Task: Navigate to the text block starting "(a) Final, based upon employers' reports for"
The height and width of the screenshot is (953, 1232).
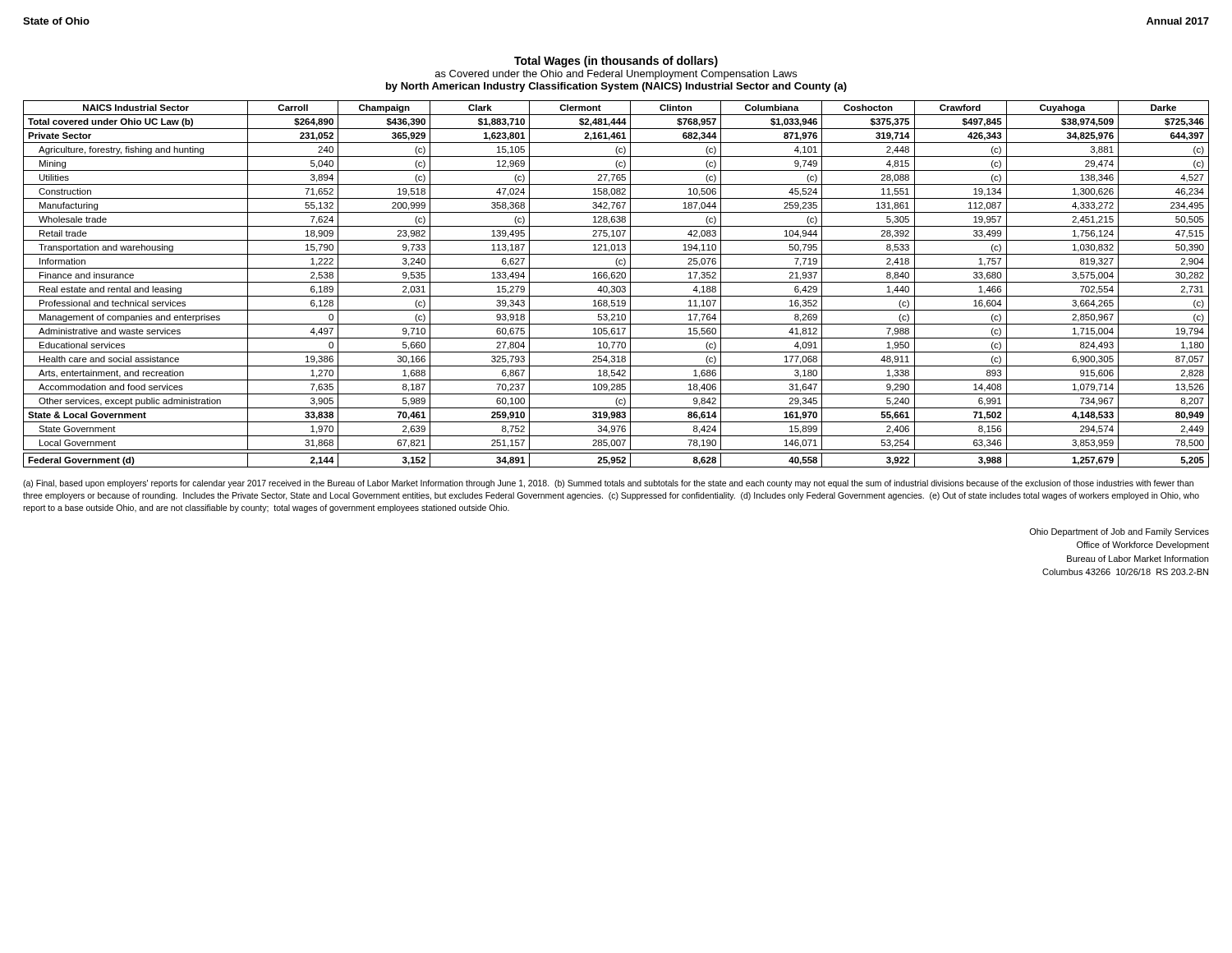Action: coord(611,496)
